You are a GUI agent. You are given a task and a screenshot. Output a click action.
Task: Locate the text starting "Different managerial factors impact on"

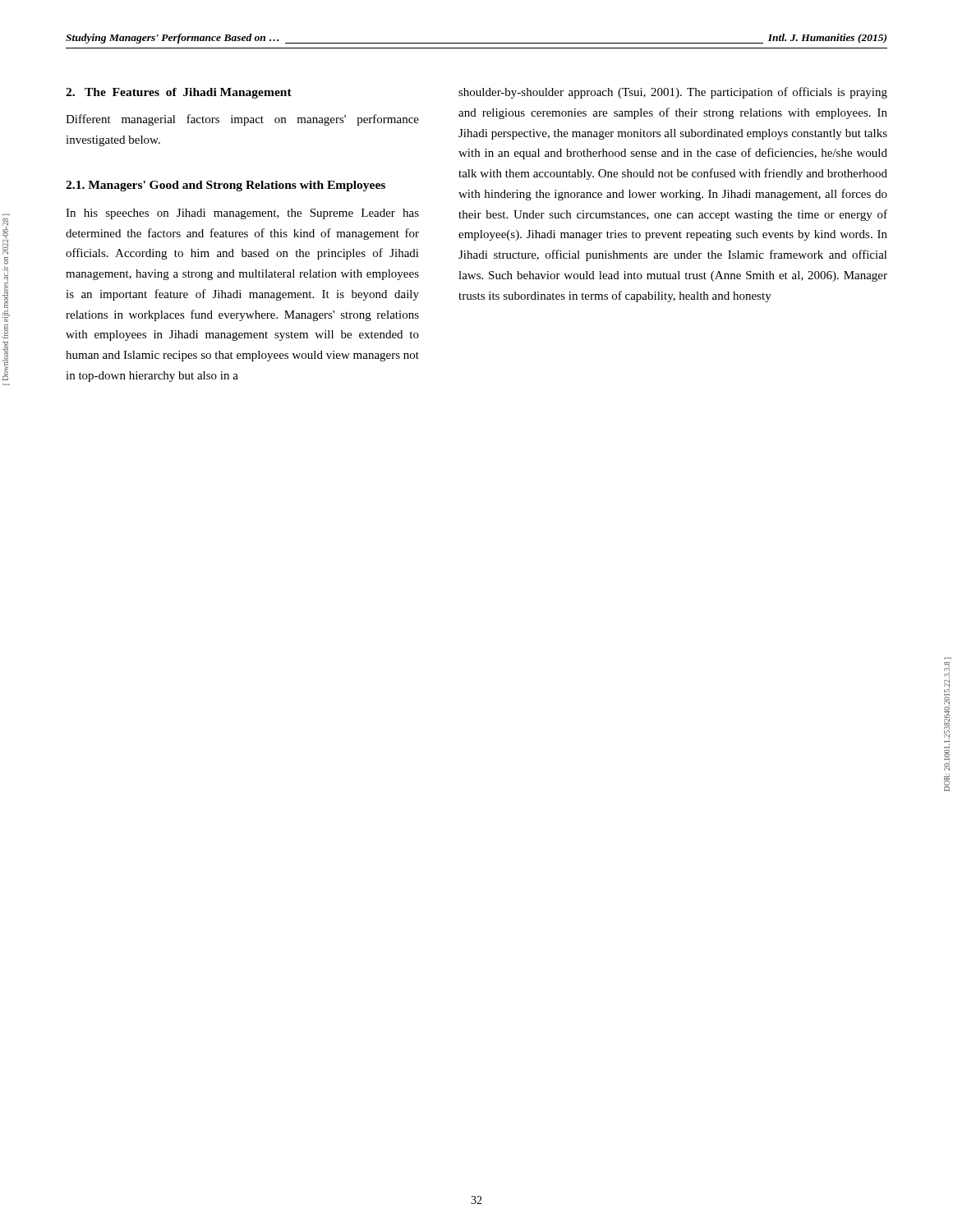pyautogui.click(x=242, y=129)
